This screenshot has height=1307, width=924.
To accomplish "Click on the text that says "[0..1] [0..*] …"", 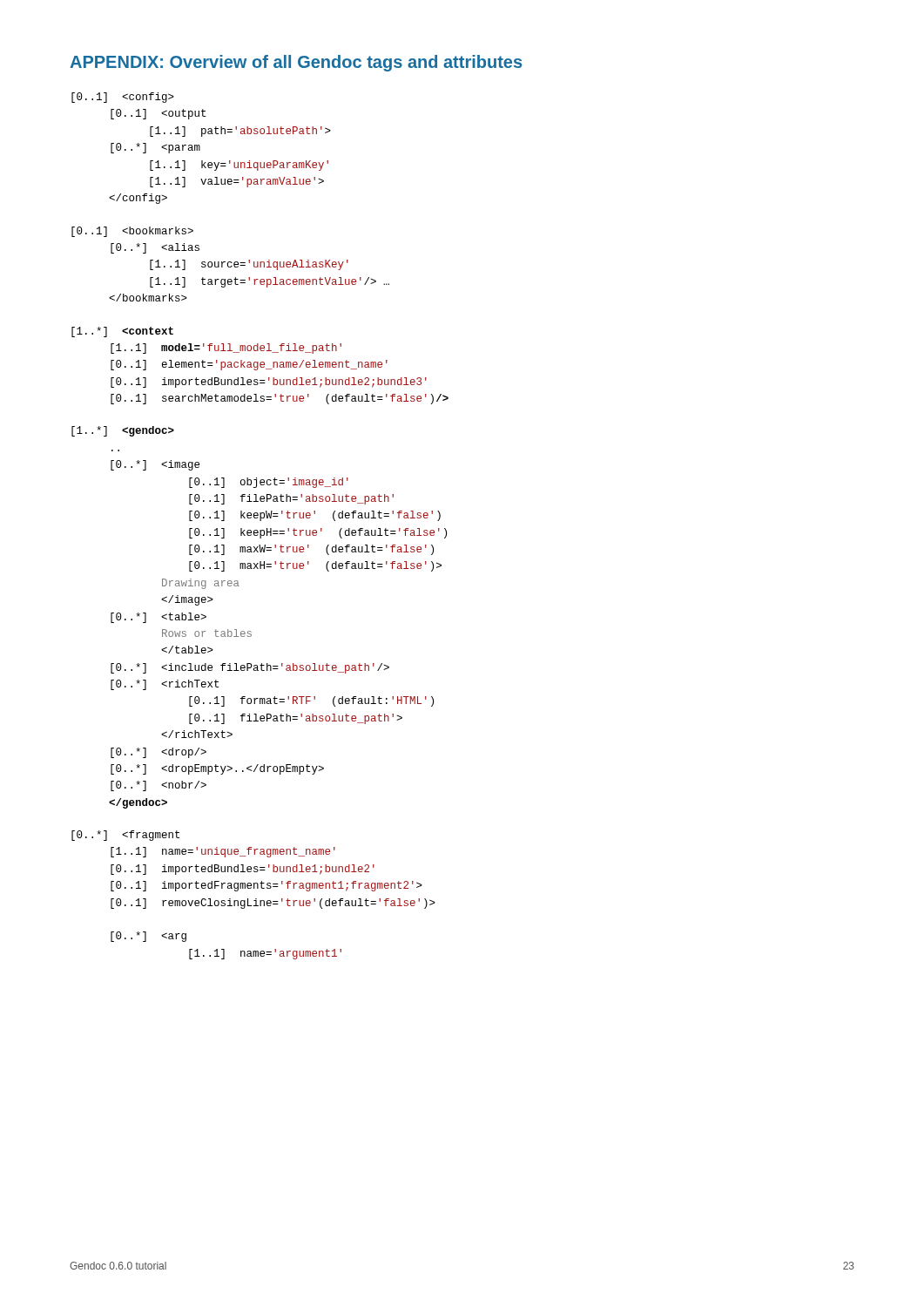I will [132, 232].
